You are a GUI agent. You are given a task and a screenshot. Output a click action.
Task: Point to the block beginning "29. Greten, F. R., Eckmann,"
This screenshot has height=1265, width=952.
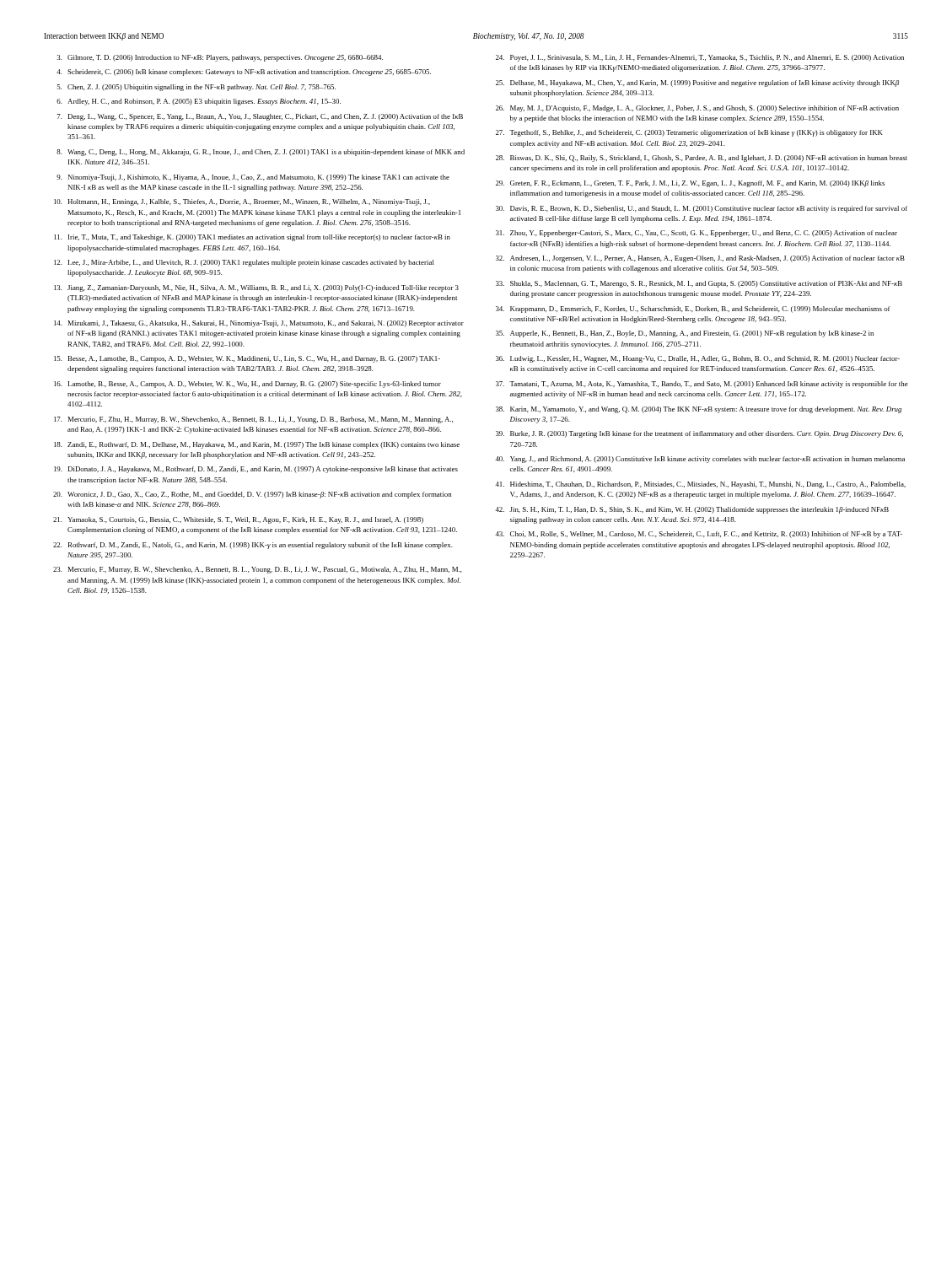point(697,188)
